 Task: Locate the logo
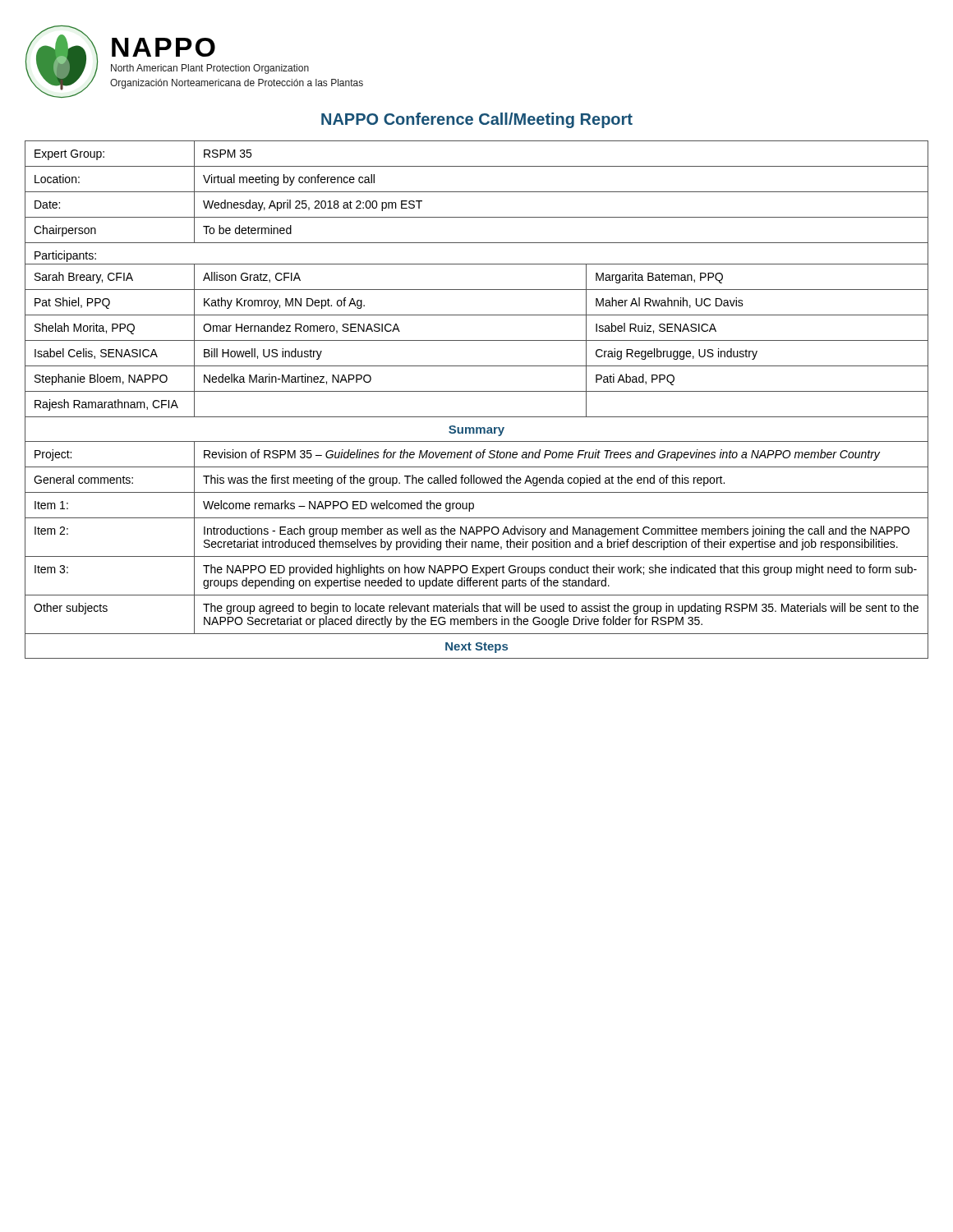pyautogui.click(x=476, y=62)
